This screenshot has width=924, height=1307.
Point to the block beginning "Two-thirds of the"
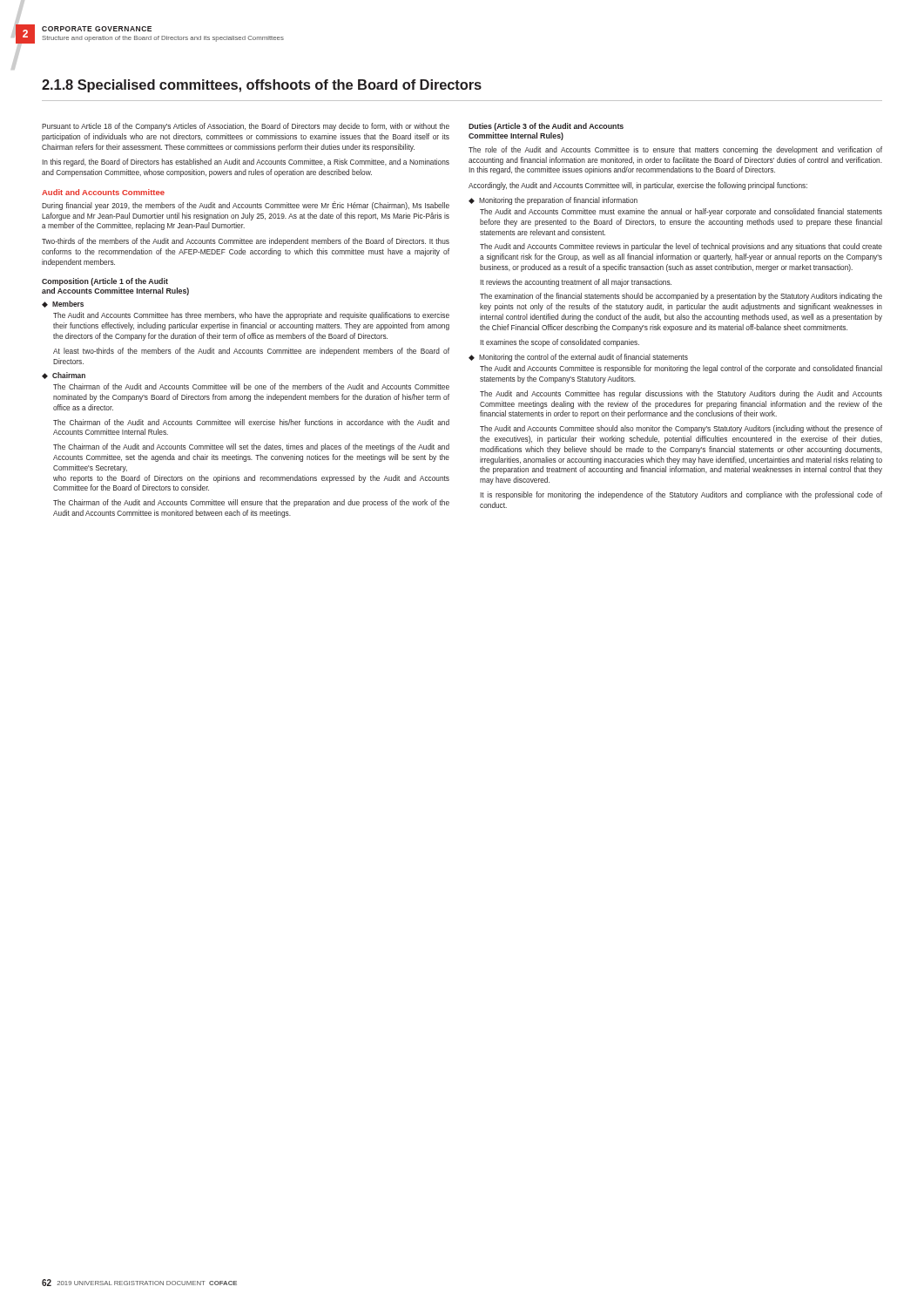tap(246, 253)
